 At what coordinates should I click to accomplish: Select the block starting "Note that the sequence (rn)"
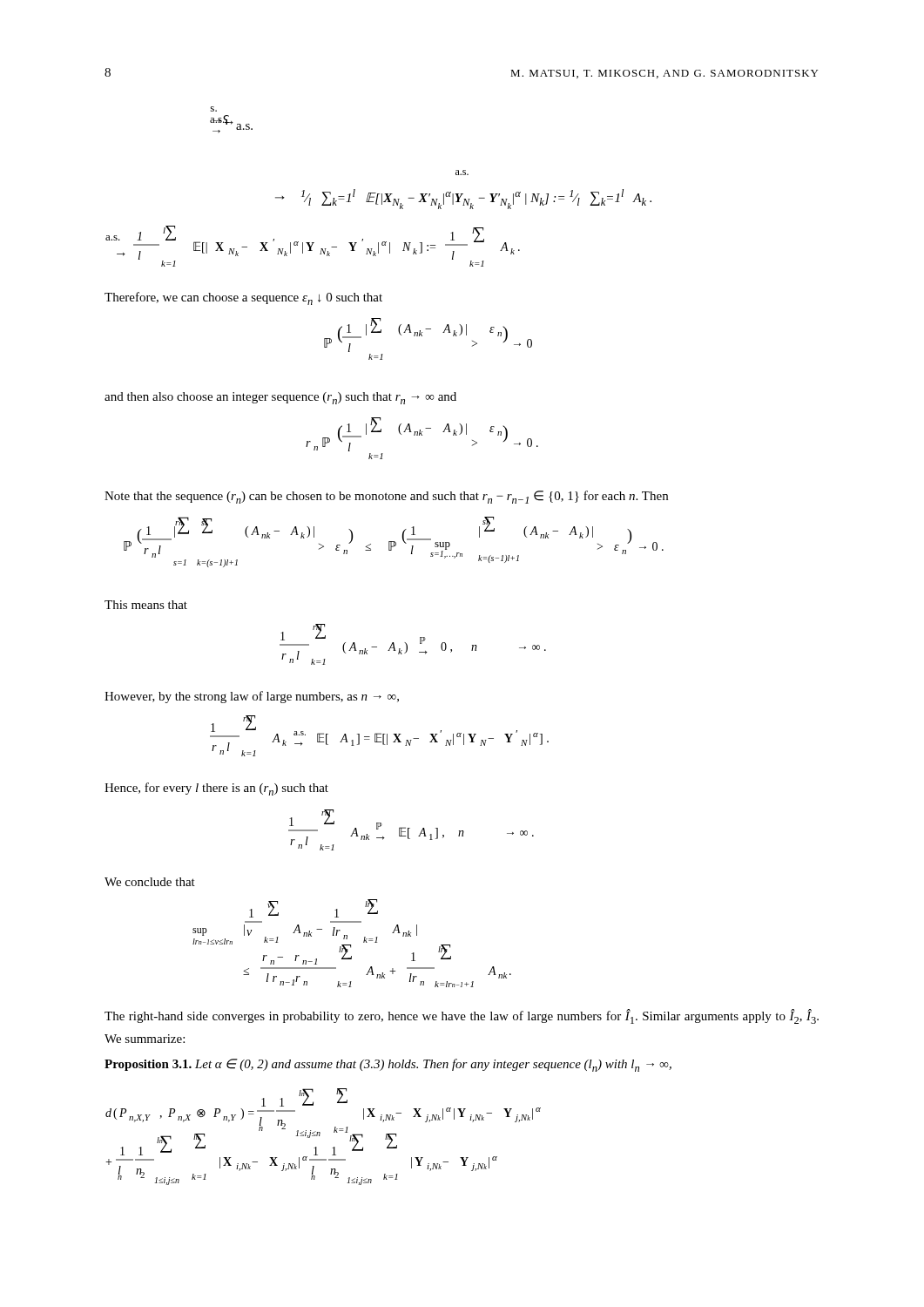462,498
